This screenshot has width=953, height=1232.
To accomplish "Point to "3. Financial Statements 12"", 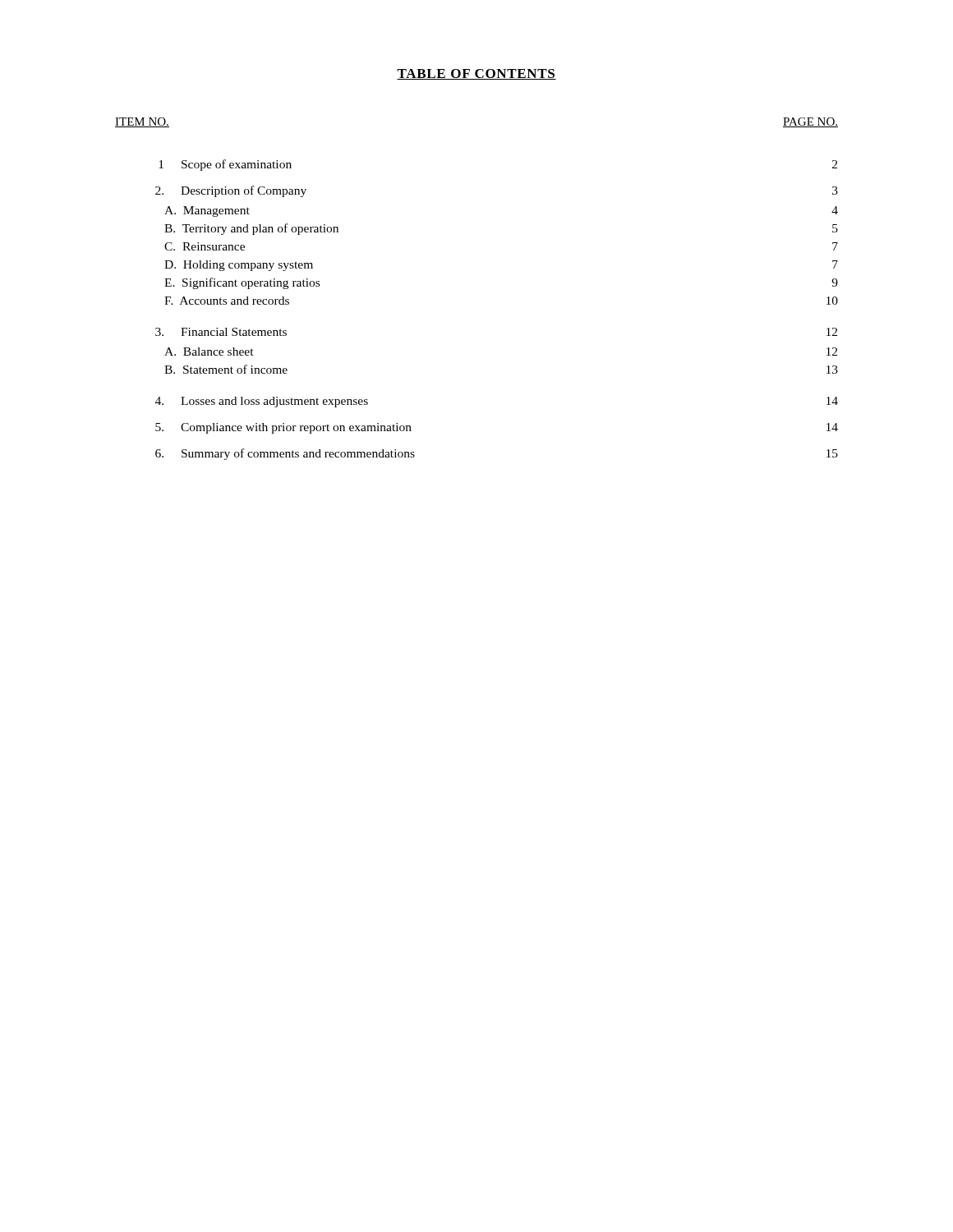I will (x=235, y=331).
